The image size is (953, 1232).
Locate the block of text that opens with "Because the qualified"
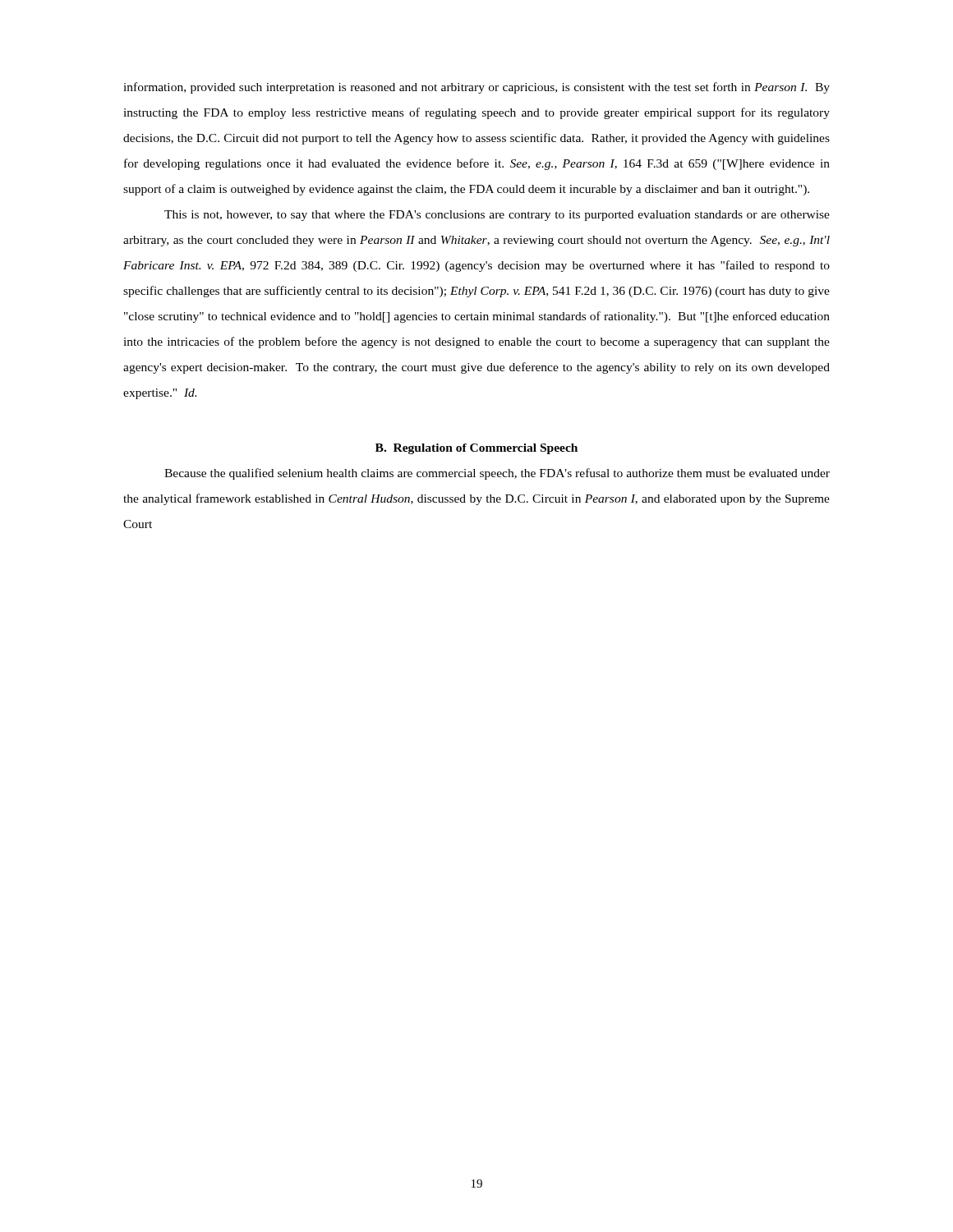476,498
